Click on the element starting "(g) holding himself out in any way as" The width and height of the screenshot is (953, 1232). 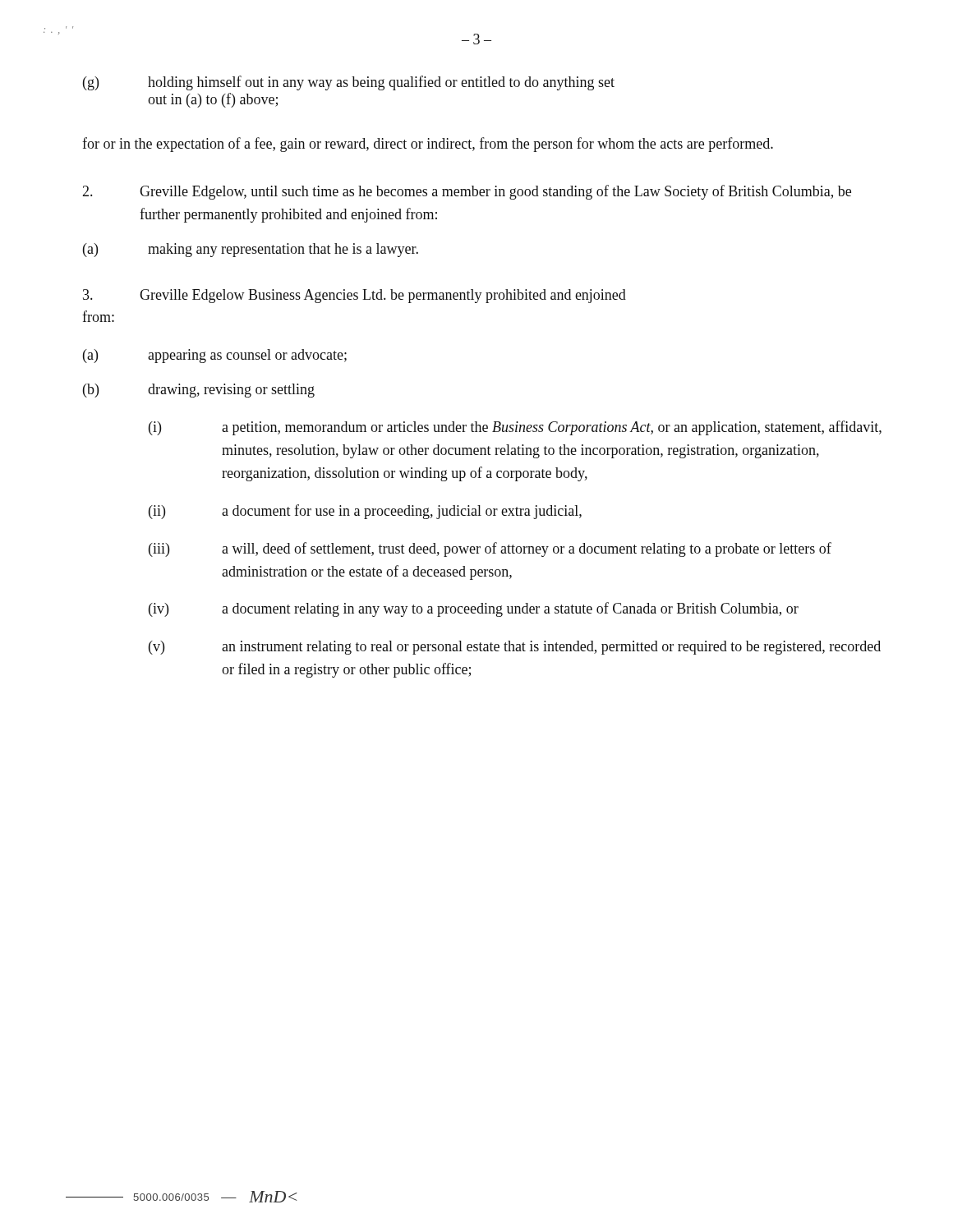click(485, 91)
